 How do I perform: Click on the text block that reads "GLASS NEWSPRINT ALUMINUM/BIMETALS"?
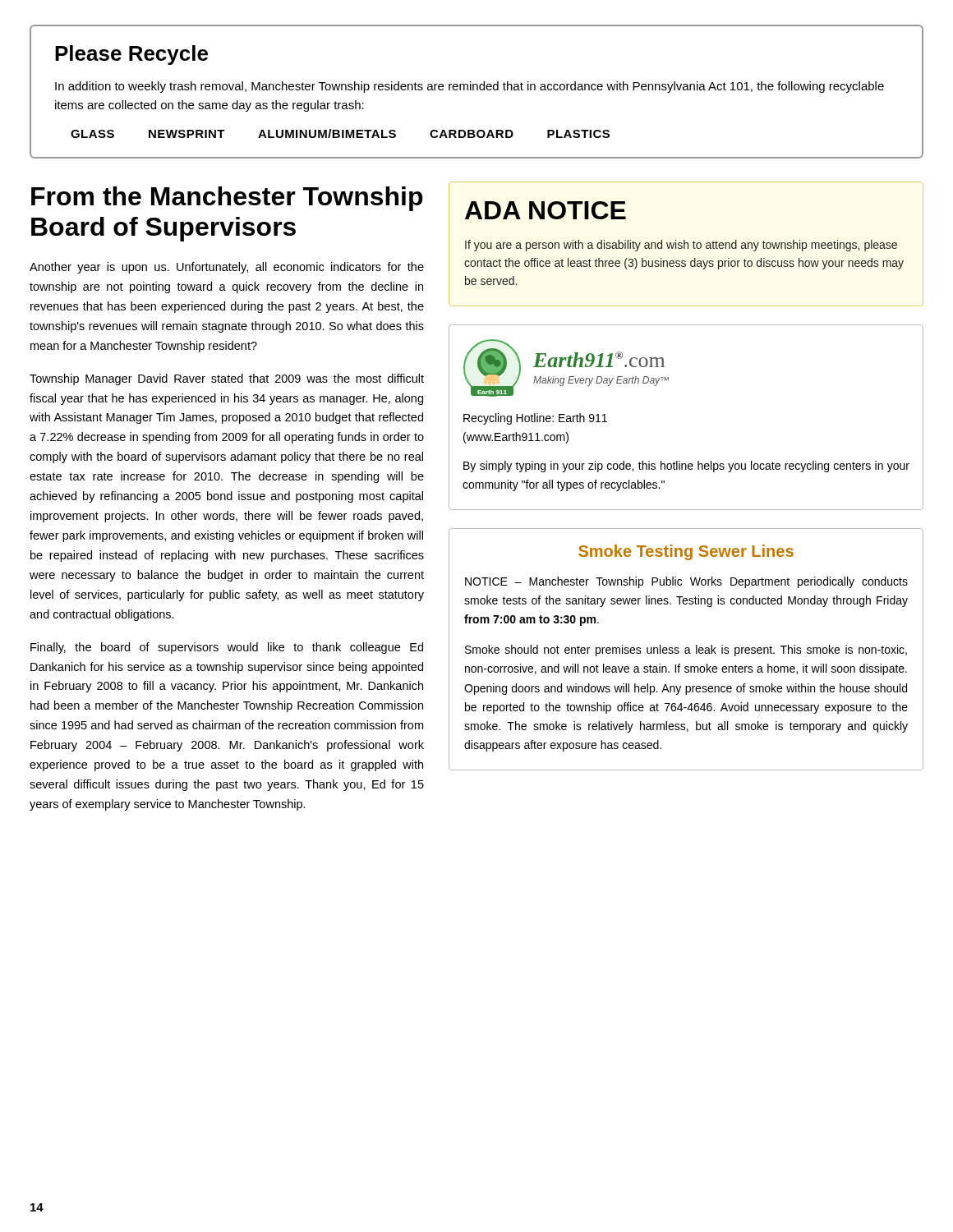point(341,133)
